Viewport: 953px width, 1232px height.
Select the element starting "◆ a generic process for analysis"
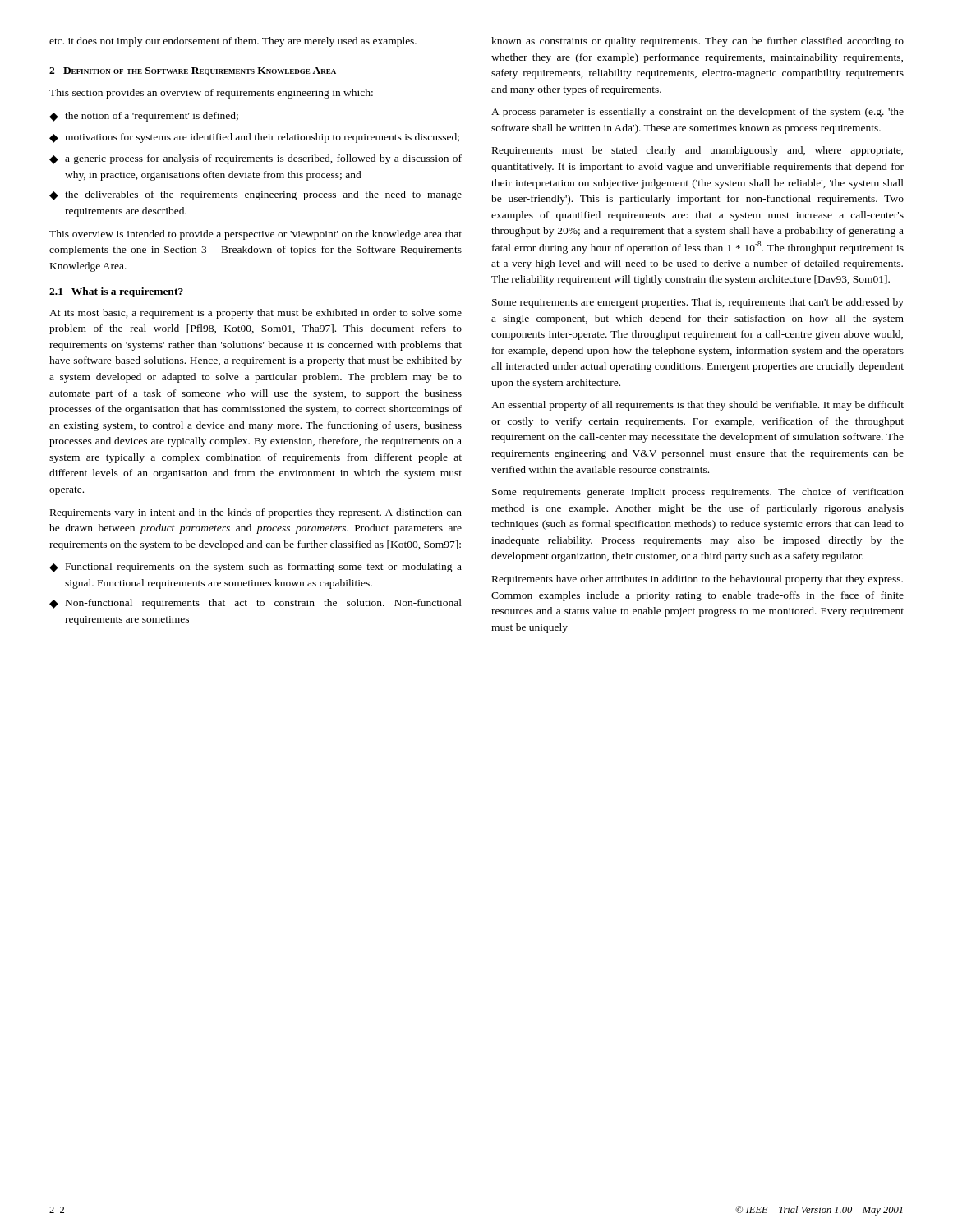point(255,167)
